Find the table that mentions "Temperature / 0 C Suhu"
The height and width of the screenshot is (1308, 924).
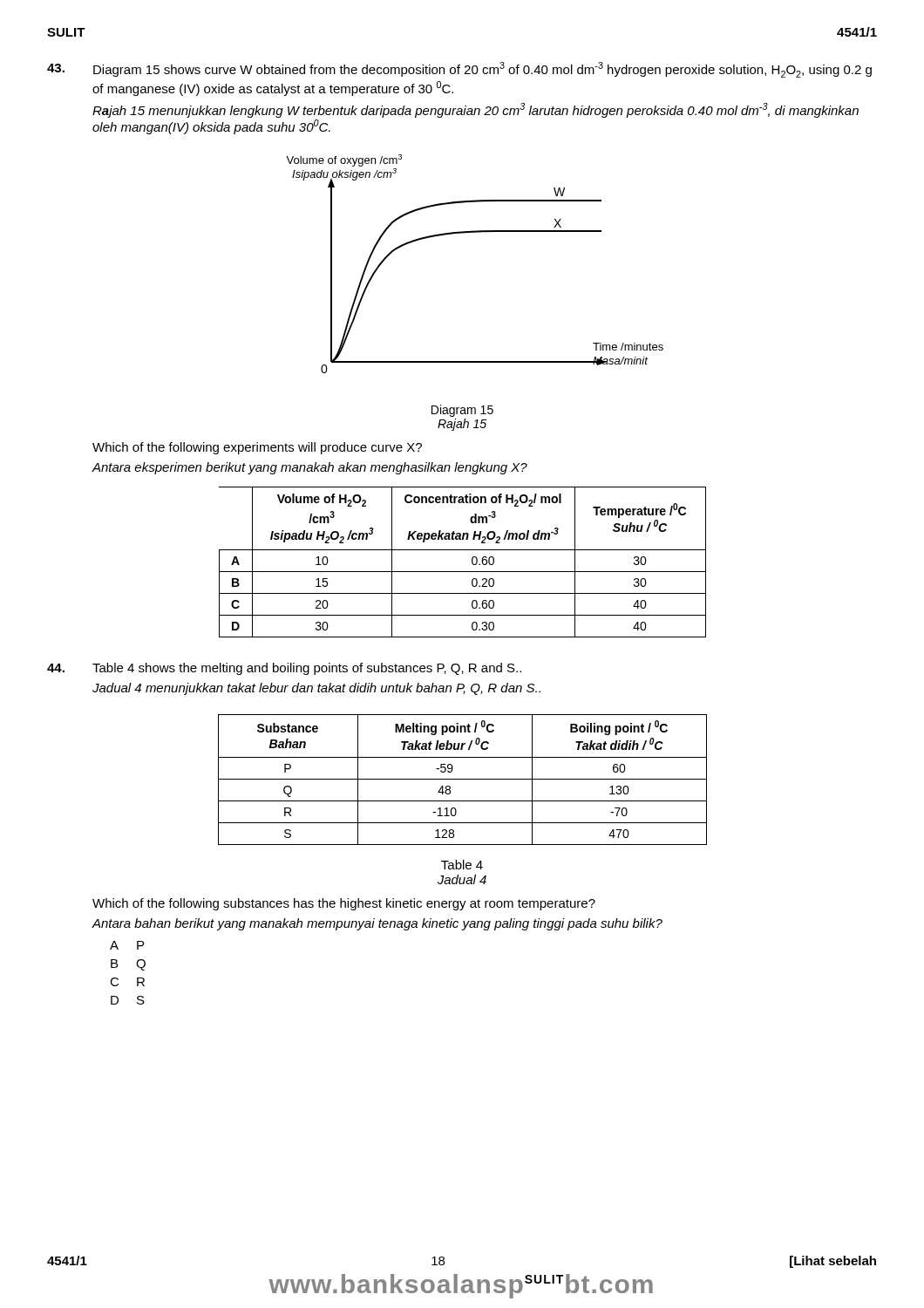[x=462, y=562]
